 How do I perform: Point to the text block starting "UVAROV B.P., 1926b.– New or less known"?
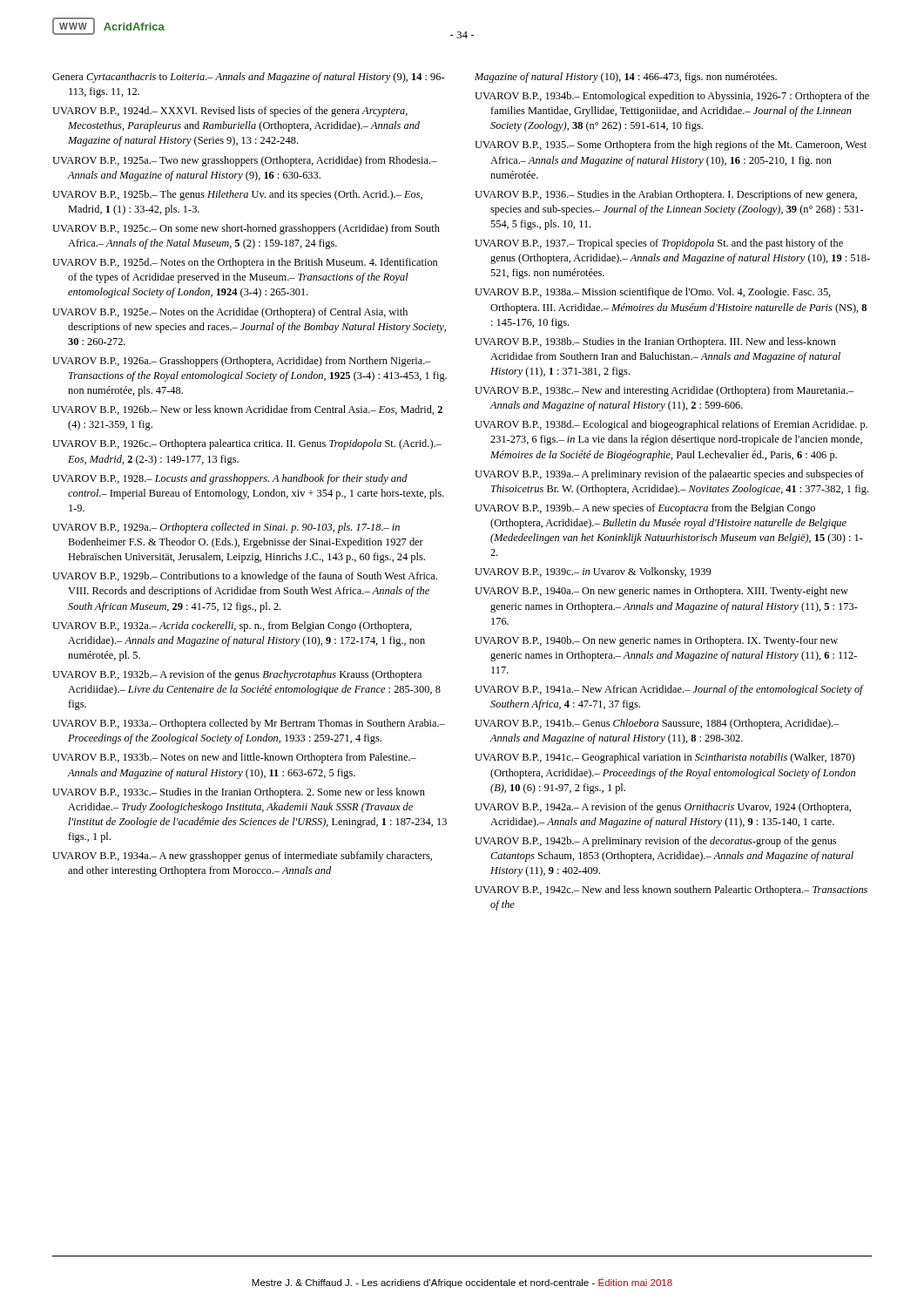point(247,417)
